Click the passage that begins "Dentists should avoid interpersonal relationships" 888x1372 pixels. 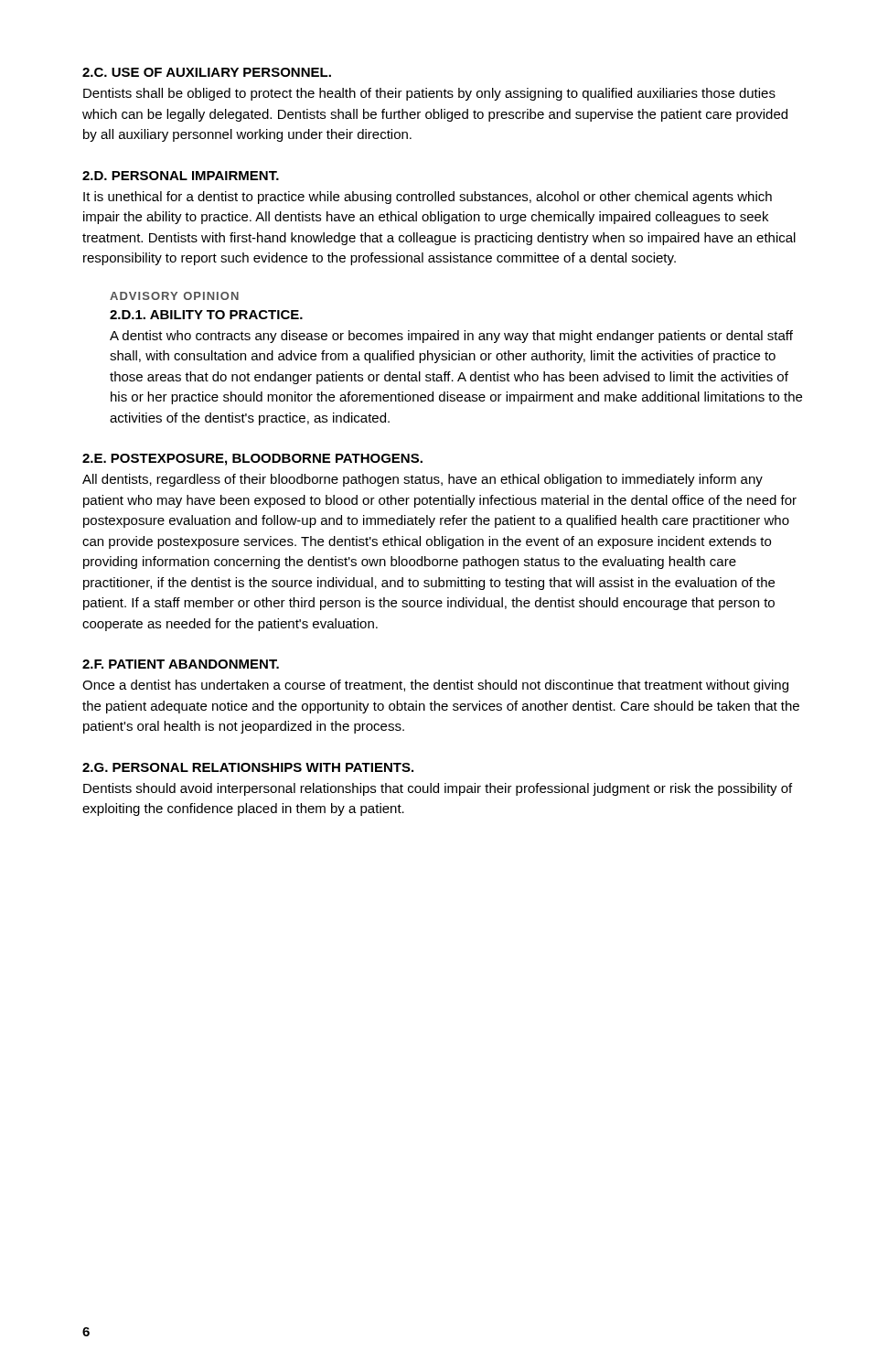437,798
